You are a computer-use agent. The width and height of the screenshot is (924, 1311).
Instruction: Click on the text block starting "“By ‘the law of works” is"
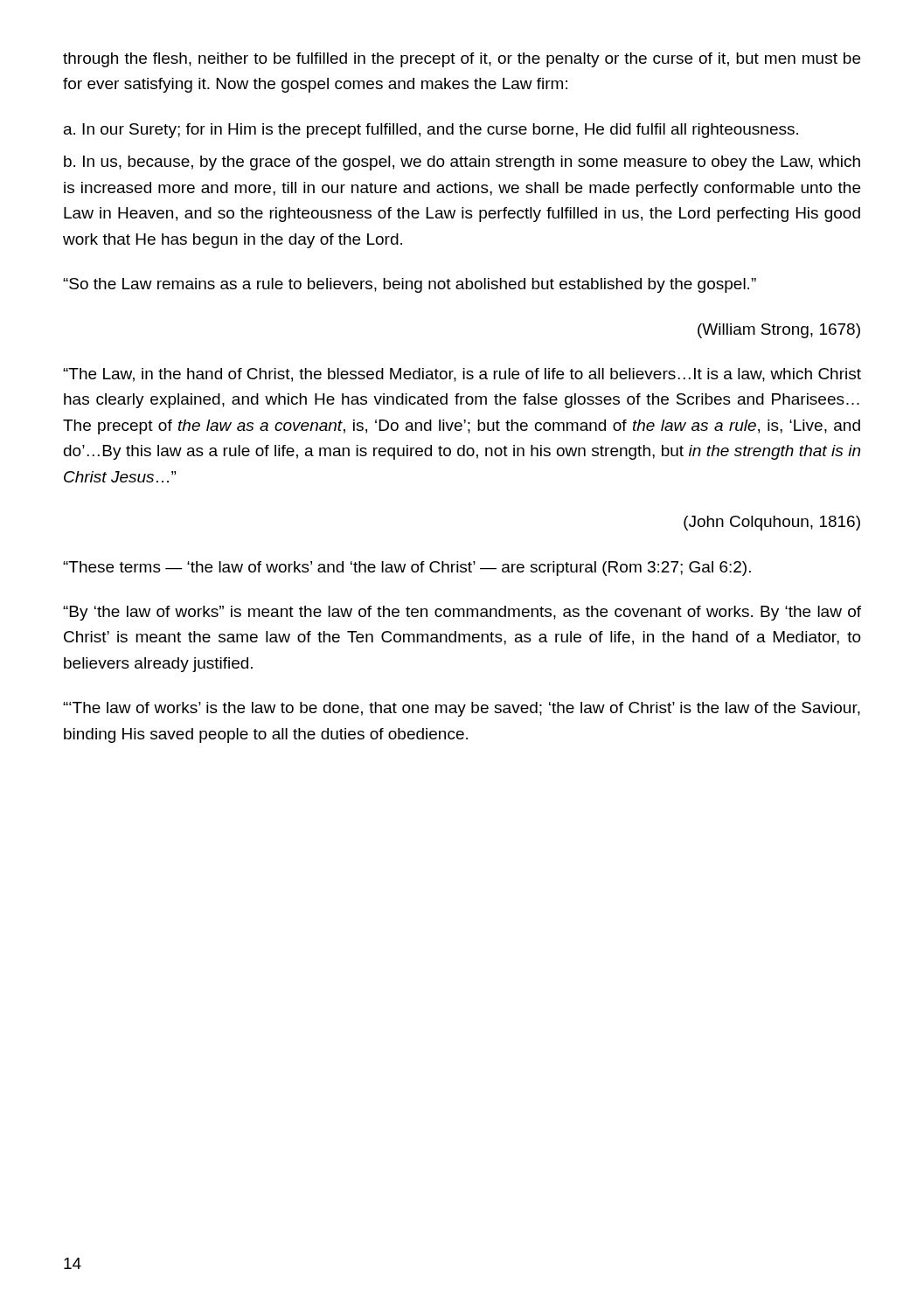point(462,637)
